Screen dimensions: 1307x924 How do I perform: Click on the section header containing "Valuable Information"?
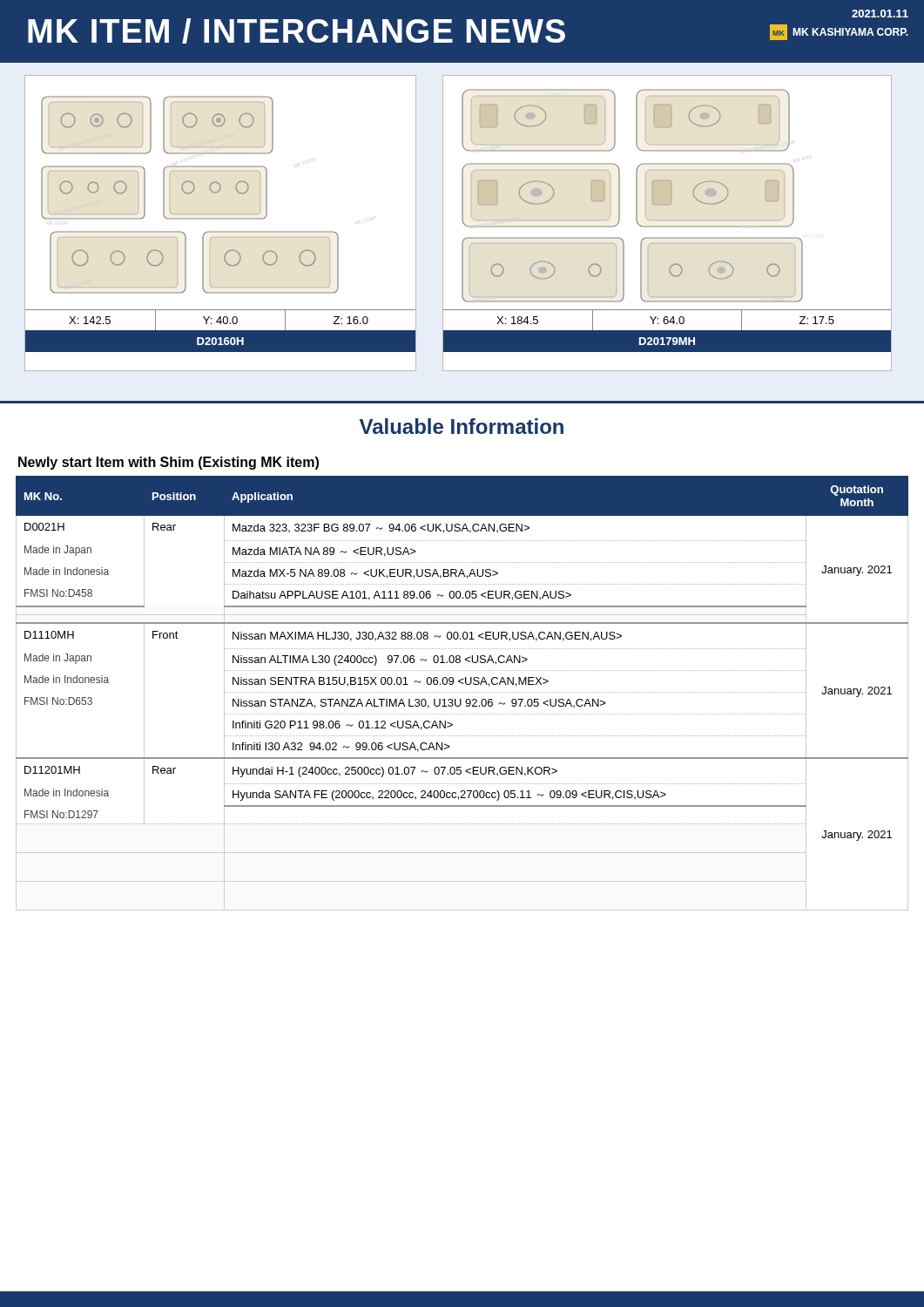pyautogui.click(x=462, y=426)
